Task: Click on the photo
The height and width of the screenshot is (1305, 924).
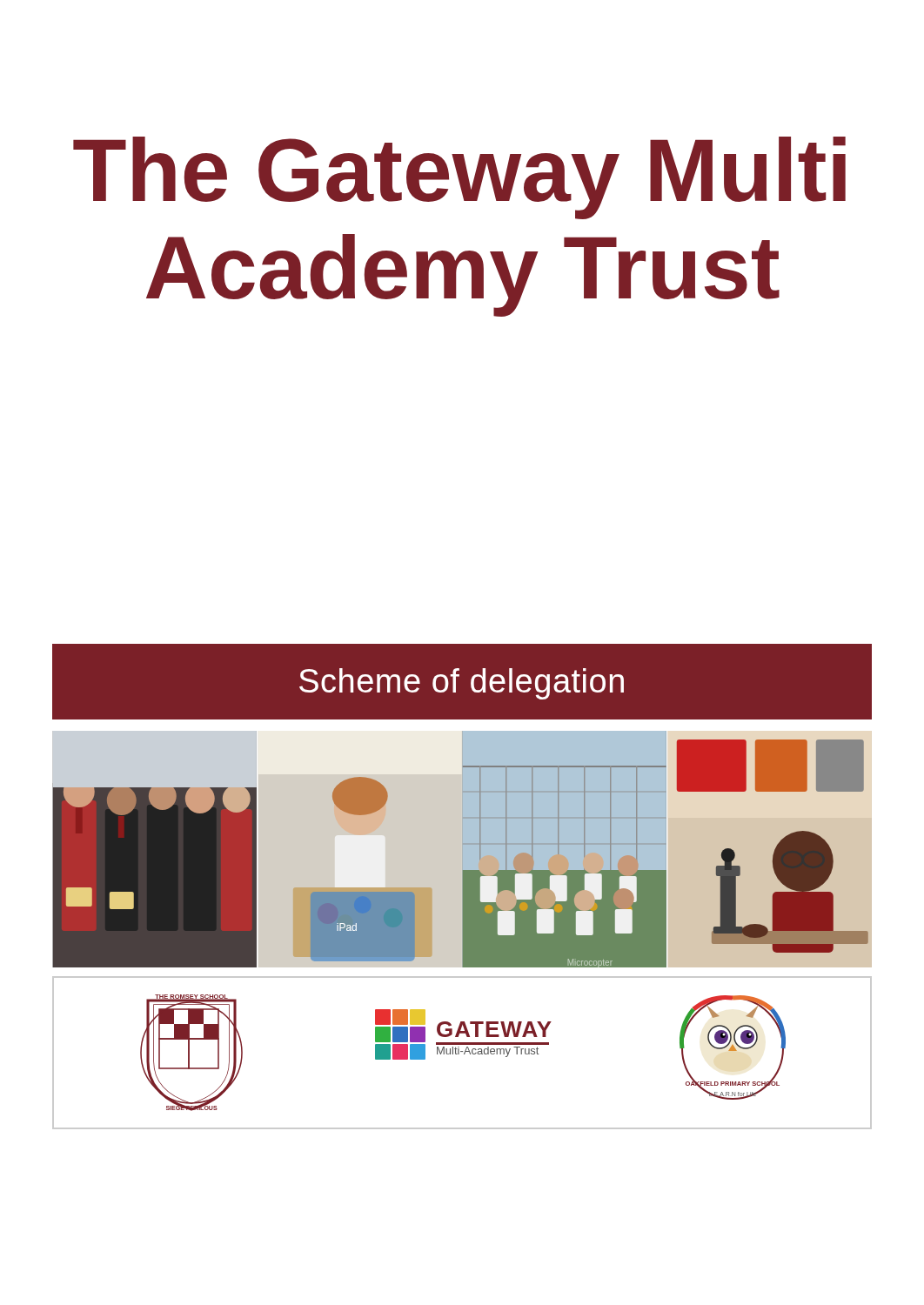Action: [x=462, y=849]
